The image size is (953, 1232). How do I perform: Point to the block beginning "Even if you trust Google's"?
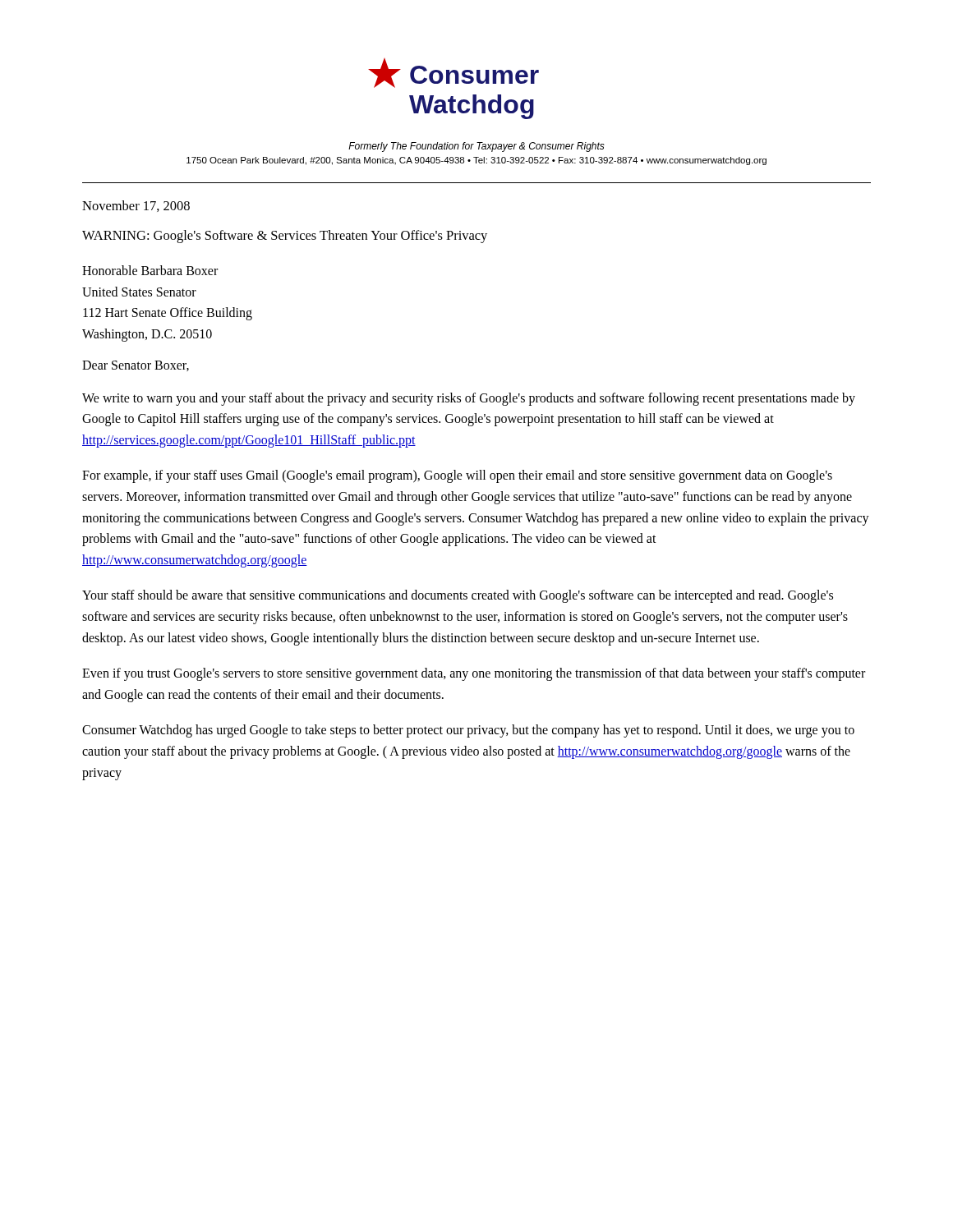[474, 684]
